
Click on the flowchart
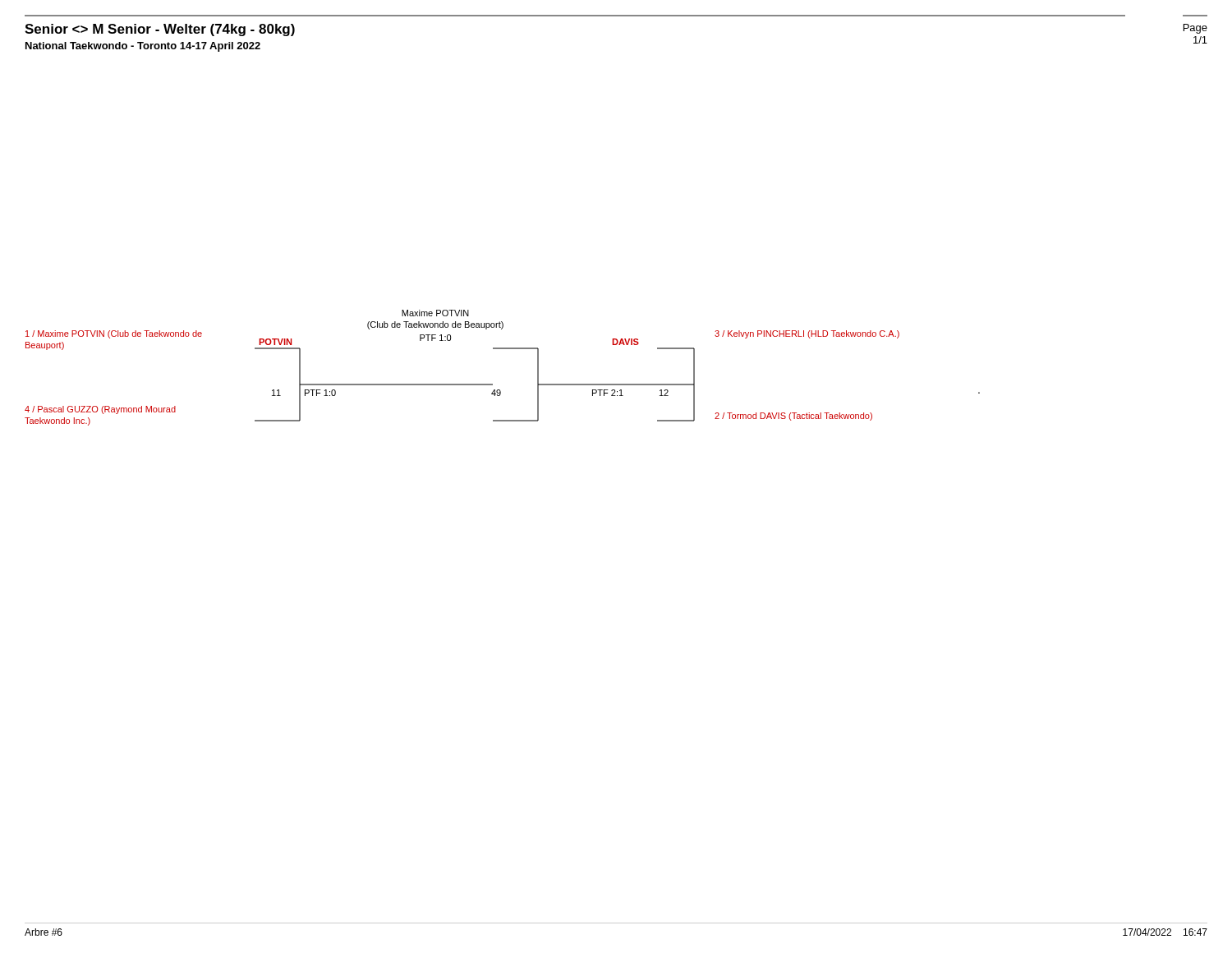(x=616, y=312)
